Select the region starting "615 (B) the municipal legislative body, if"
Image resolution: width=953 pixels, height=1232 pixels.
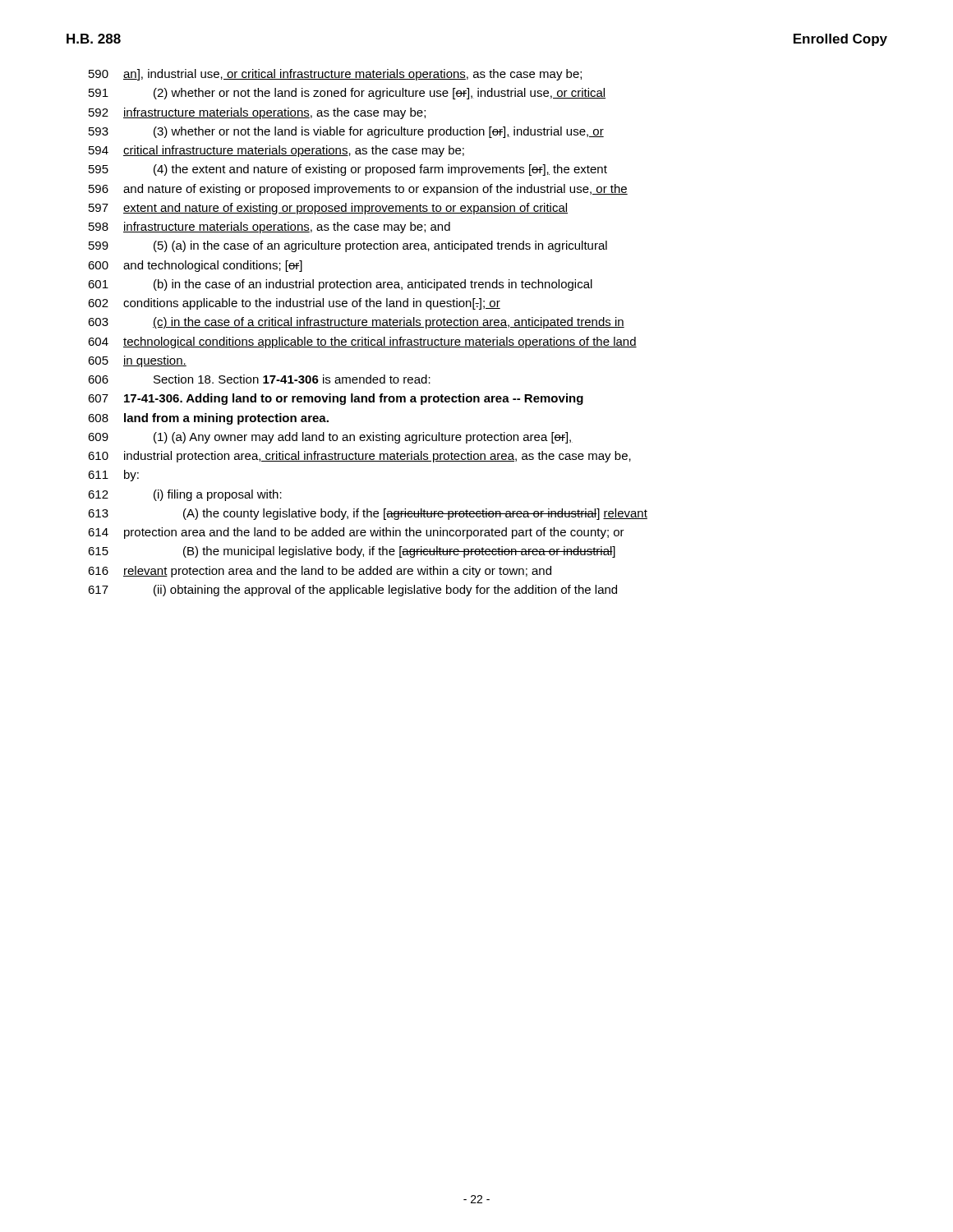click(476, 551)
